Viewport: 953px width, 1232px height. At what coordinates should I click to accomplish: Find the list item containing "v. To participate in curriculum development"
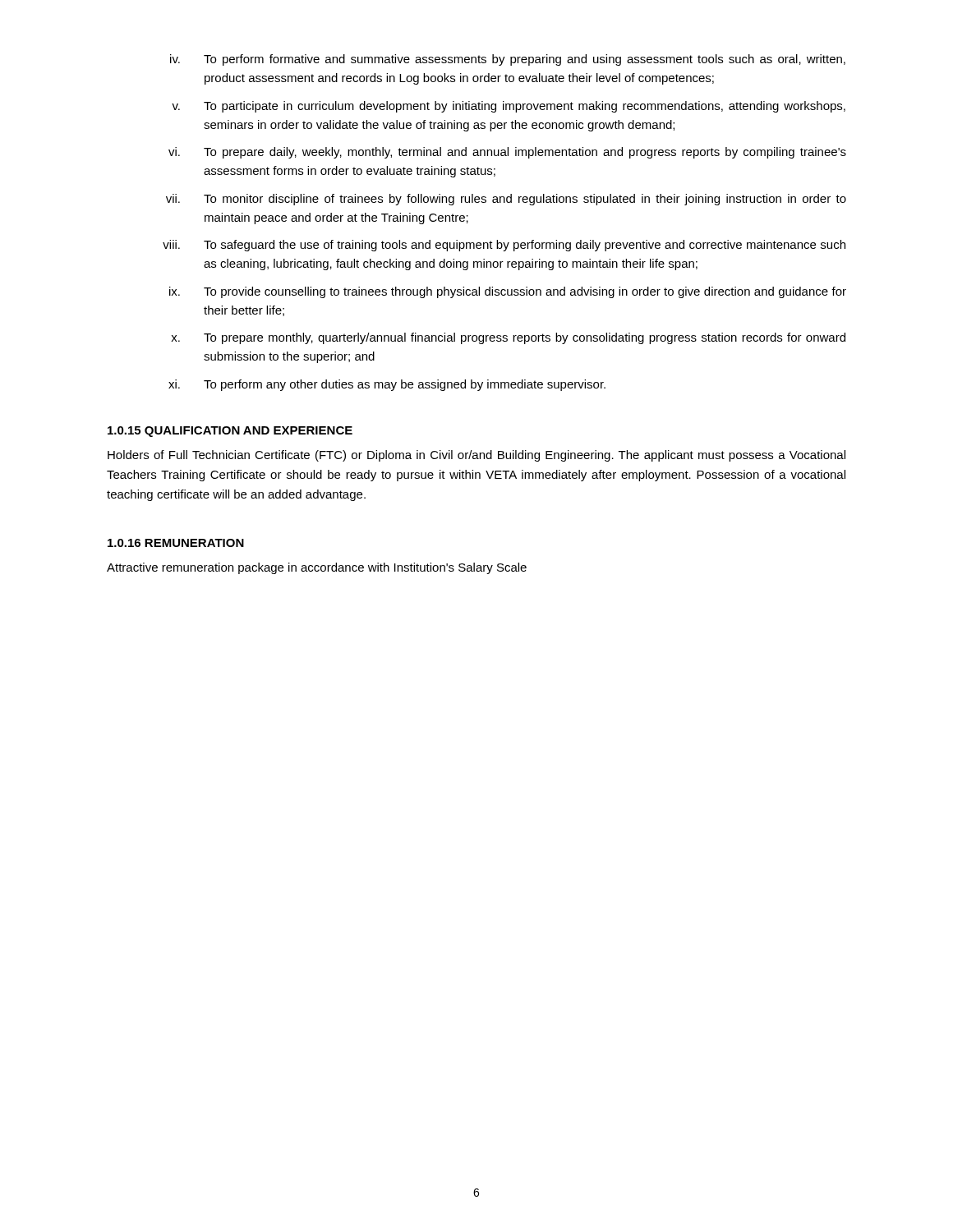pos(476,115)
